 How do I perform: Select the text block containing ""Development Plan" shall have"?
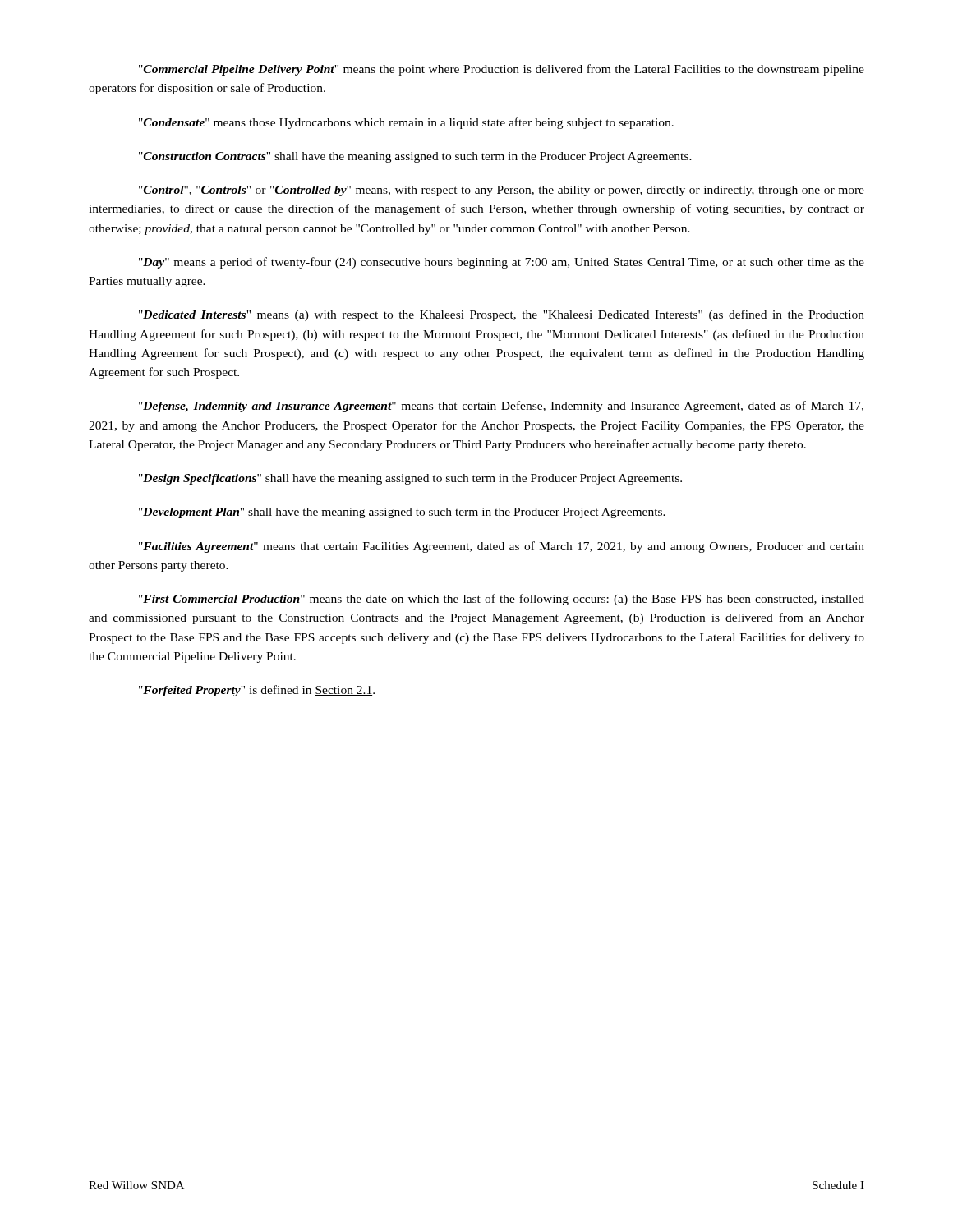pyautogui.click(x=402, y=511)
